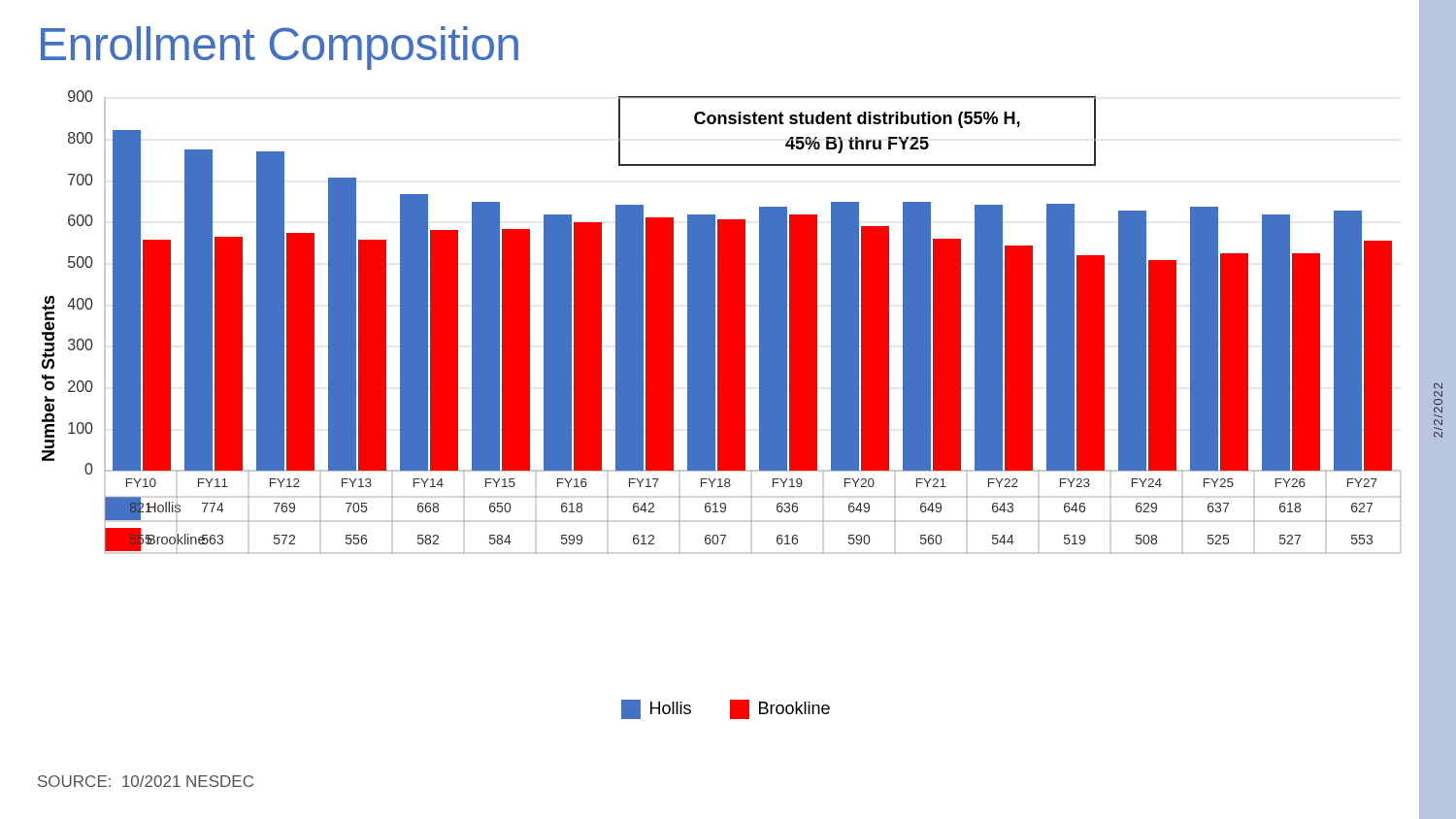
Task: Locate the footnote that reads "SOURCE: 10/2021 NESDEC"
Action: pos(146,782)
